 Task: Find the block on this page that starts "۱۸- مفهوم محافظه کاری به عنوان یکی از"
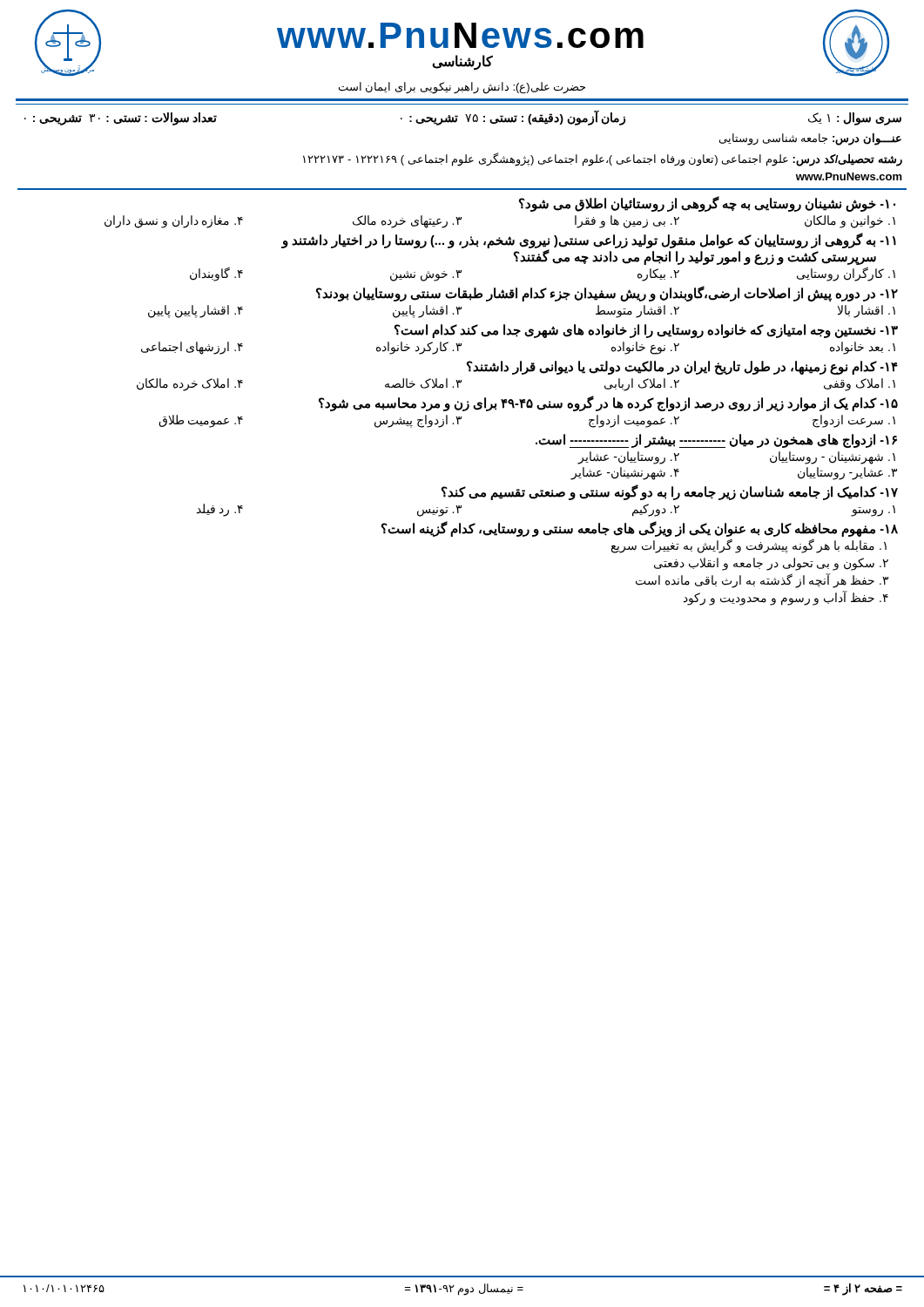click(x=640, y=529)
